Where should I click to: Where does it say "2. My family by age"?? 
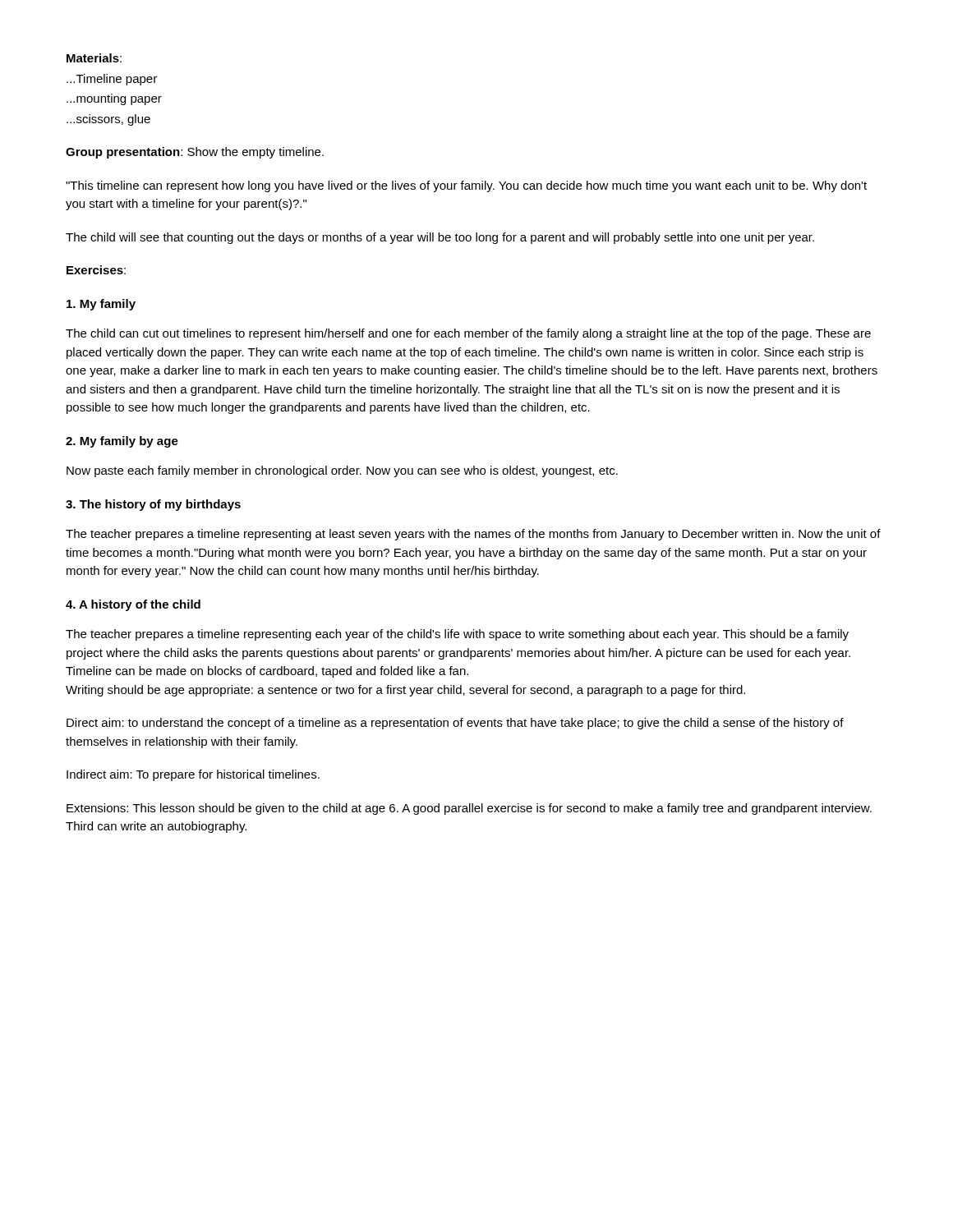tap(122, 442)
